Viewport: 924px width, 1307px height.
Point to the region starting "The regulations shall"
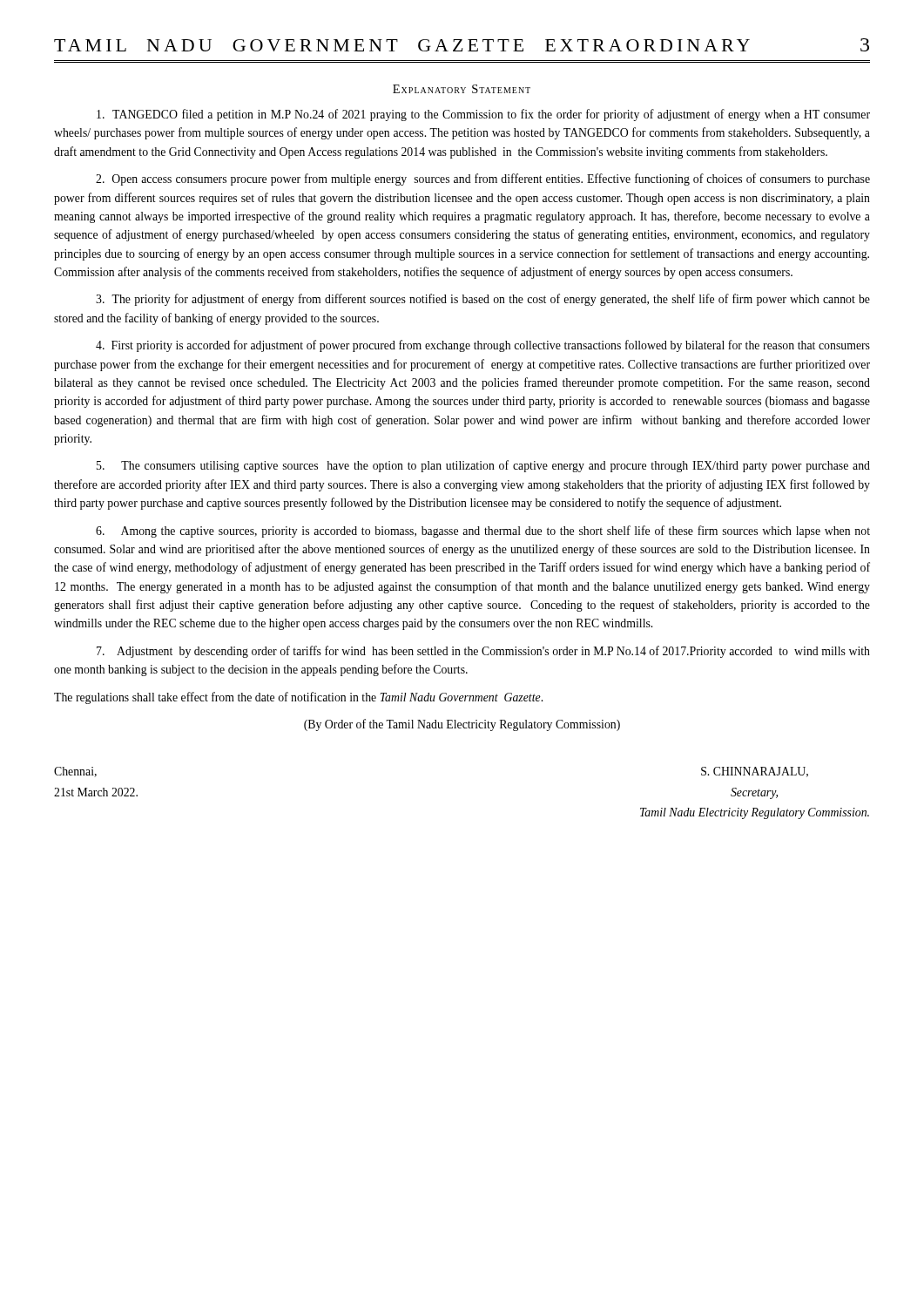[x=462, y=697]
